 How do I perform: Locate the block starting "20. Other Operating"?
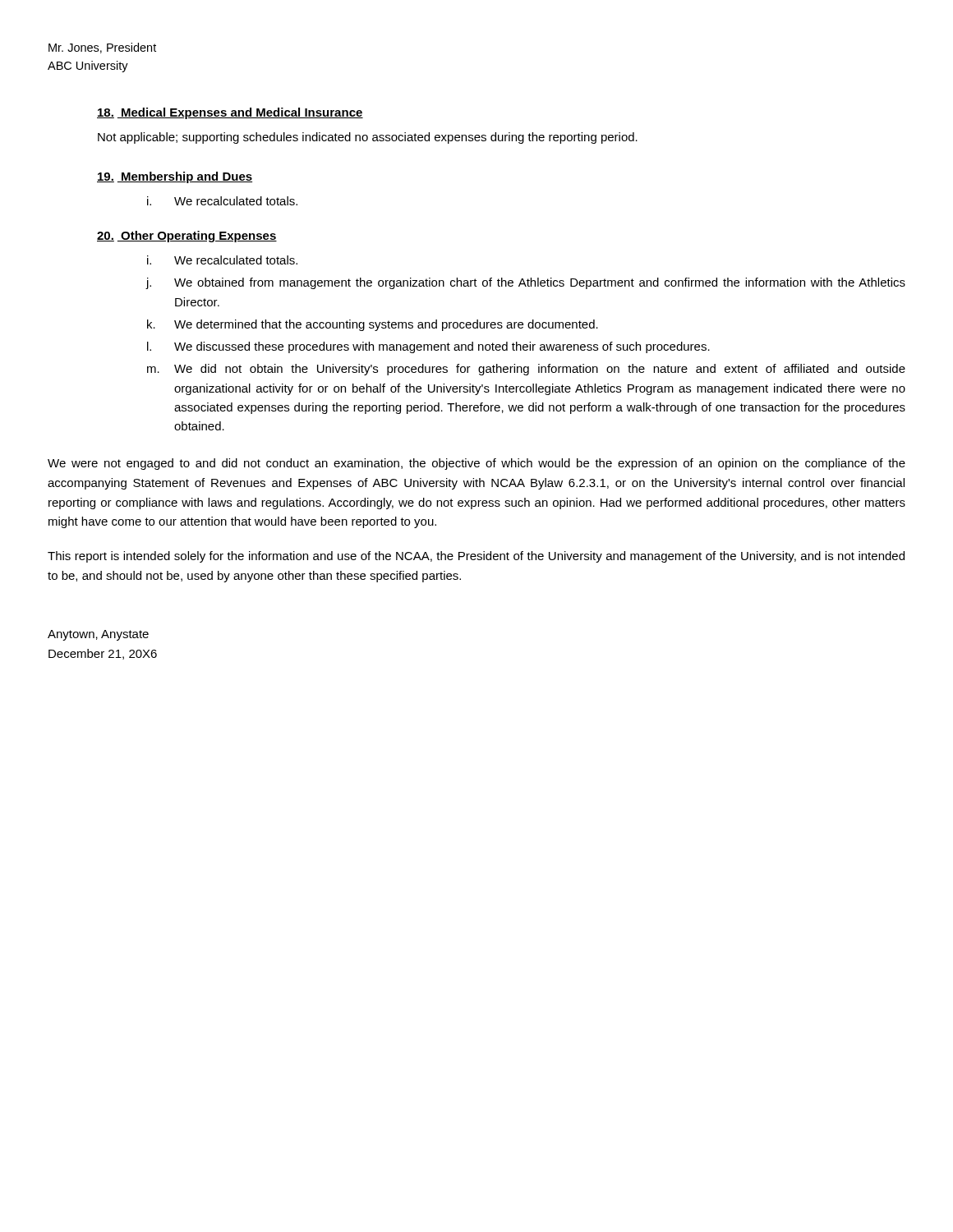[187, 235]
